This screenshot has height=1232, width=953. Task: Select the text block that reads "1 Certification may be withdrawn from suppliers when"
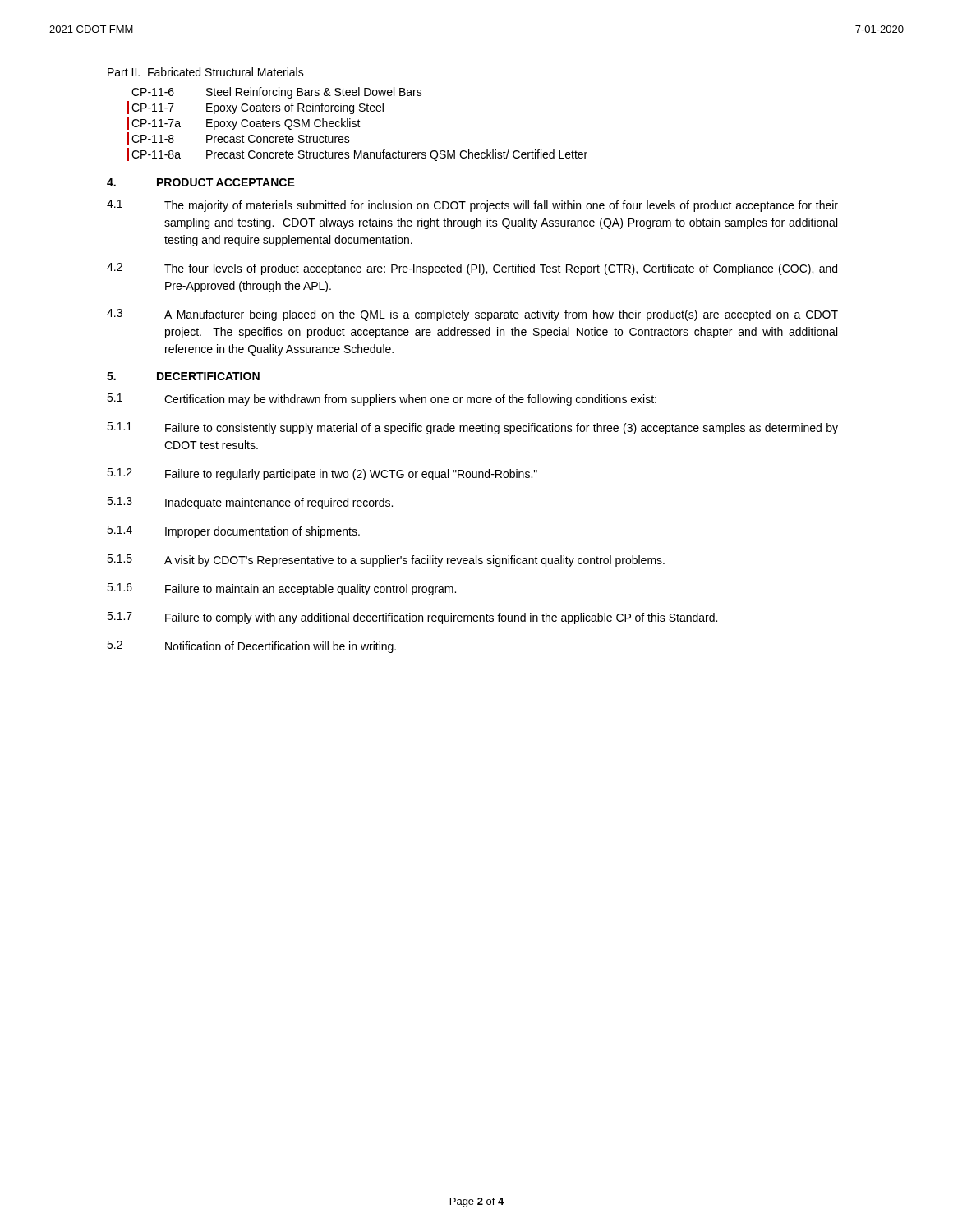click(382, 400)
